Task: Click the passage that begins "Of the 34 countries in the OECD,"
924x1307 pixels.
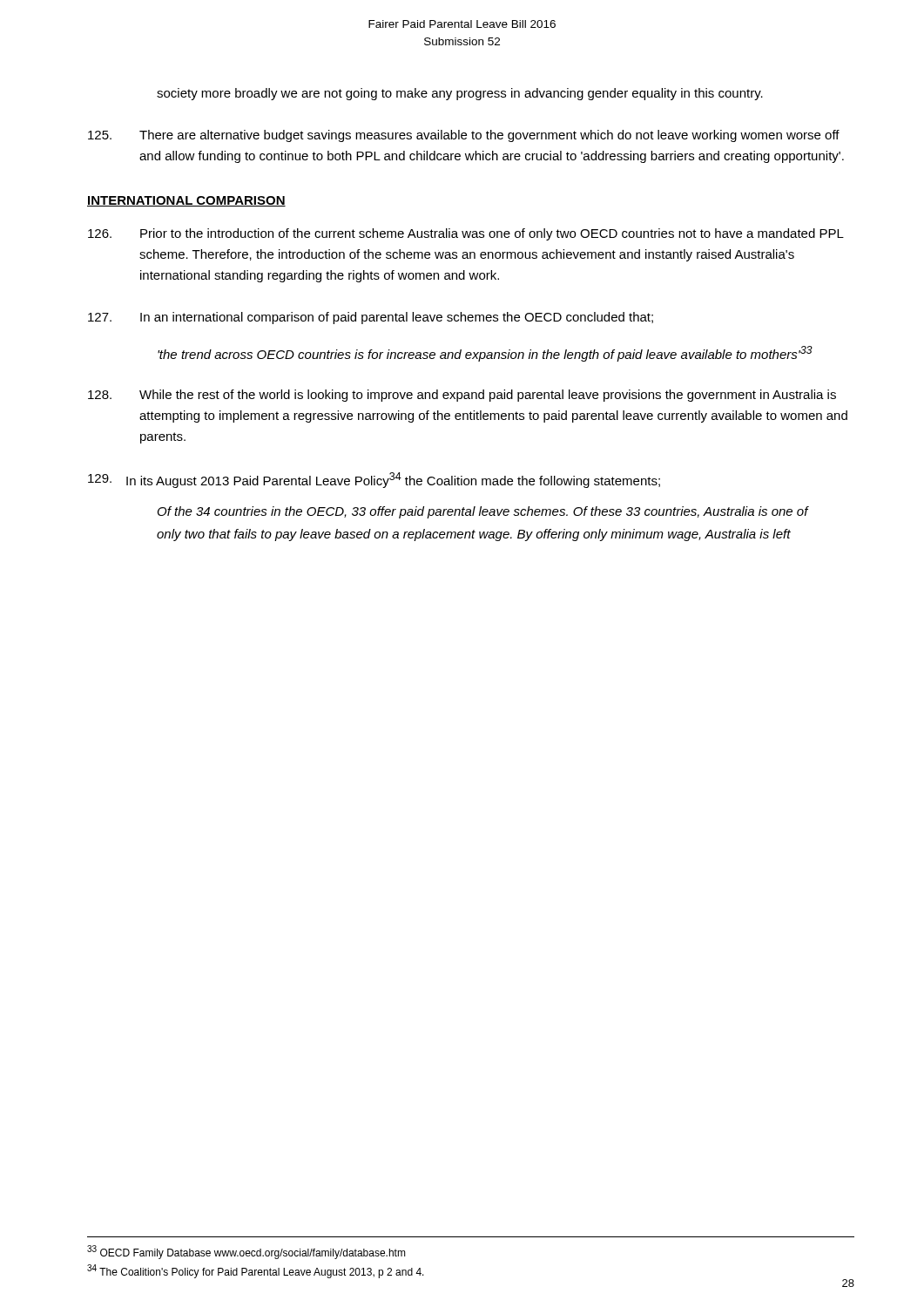Action: [482, 522]
